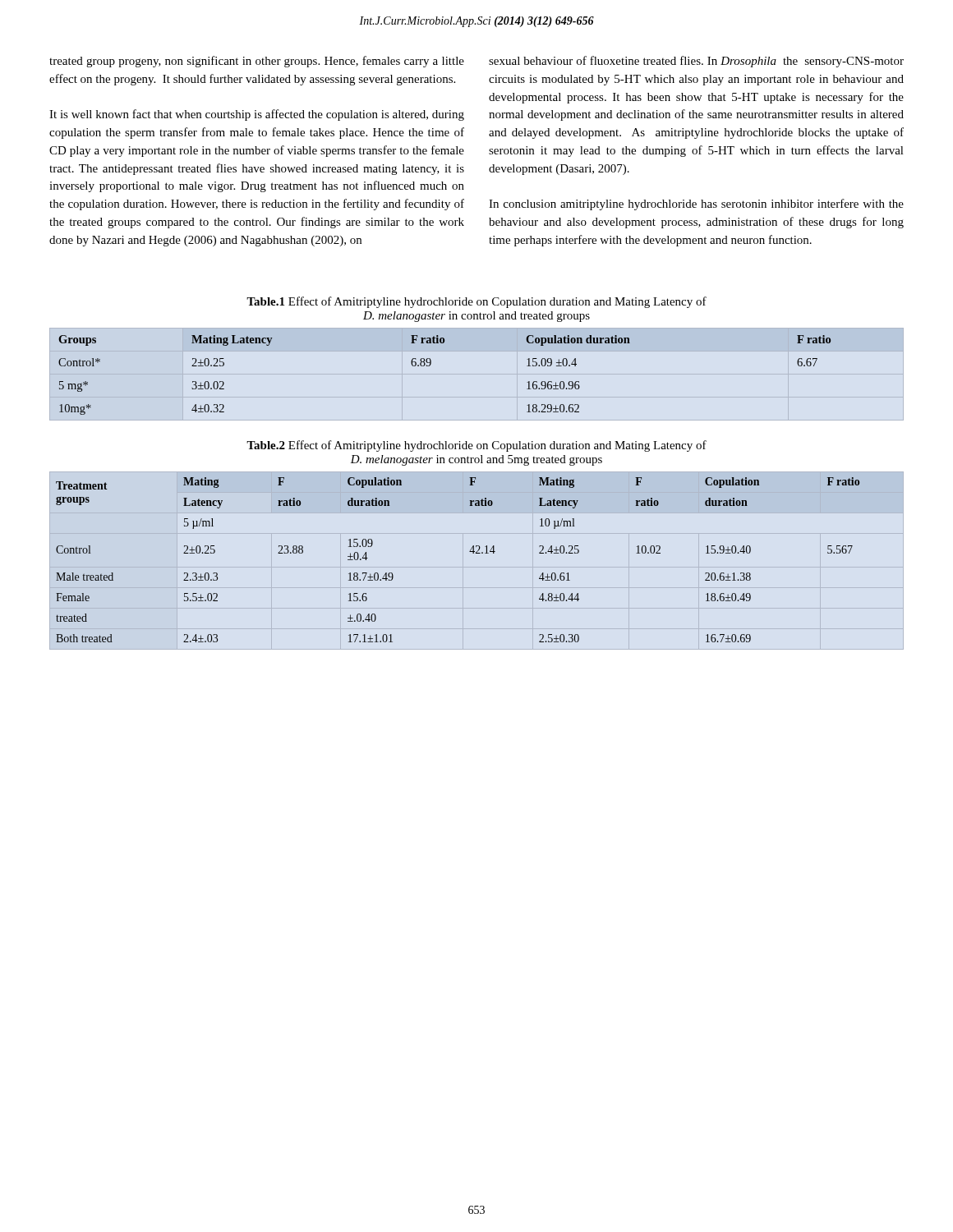Point to the block beginning "sexual behaviour of fluoxetine treated flies. In Drosophila"
This screenshot has height=1232, width=953.
(x=696, y=150)
